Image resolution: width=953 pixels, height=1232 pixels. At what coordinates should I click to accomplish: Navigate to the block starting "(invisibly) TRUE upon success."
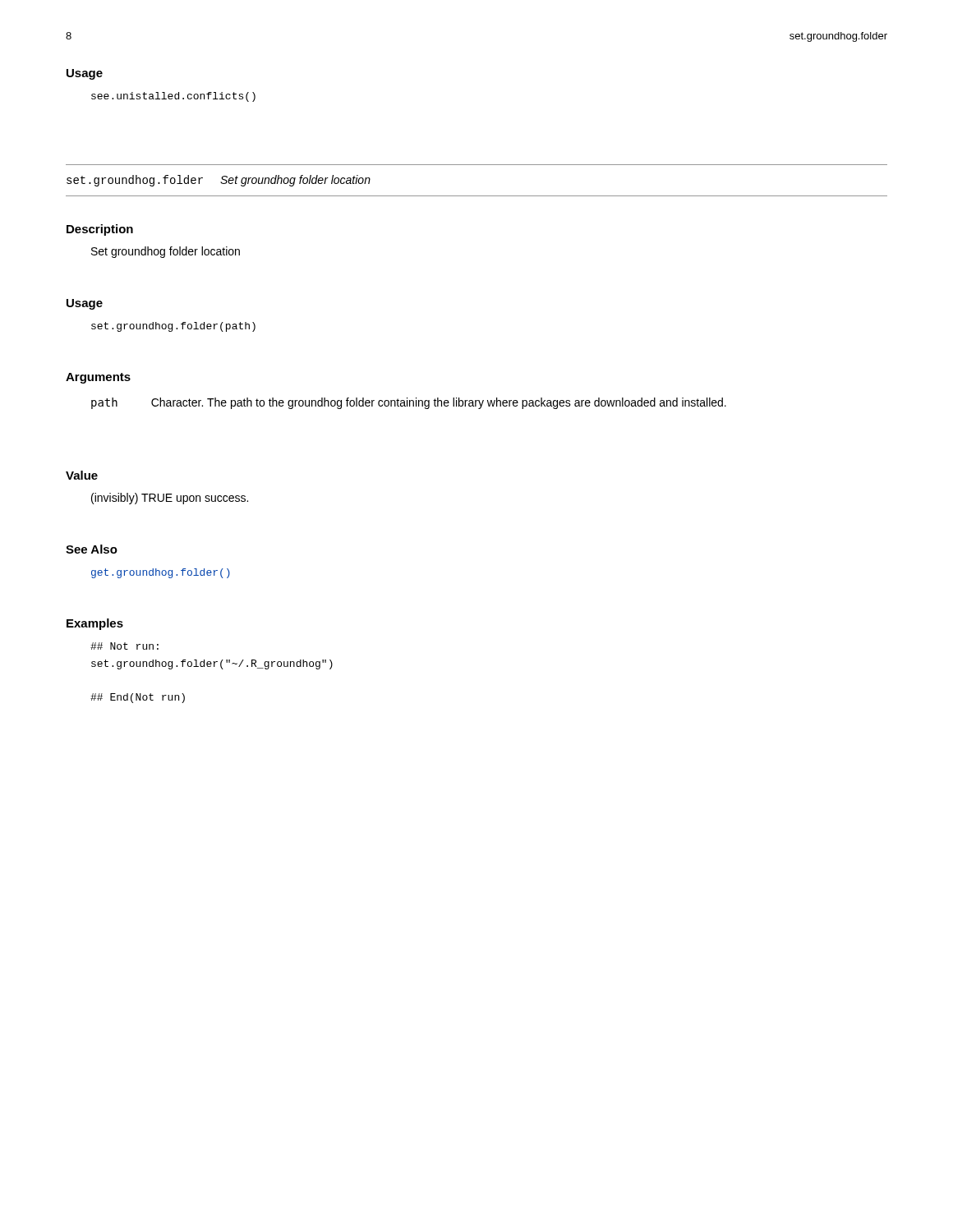coord(170,498)
